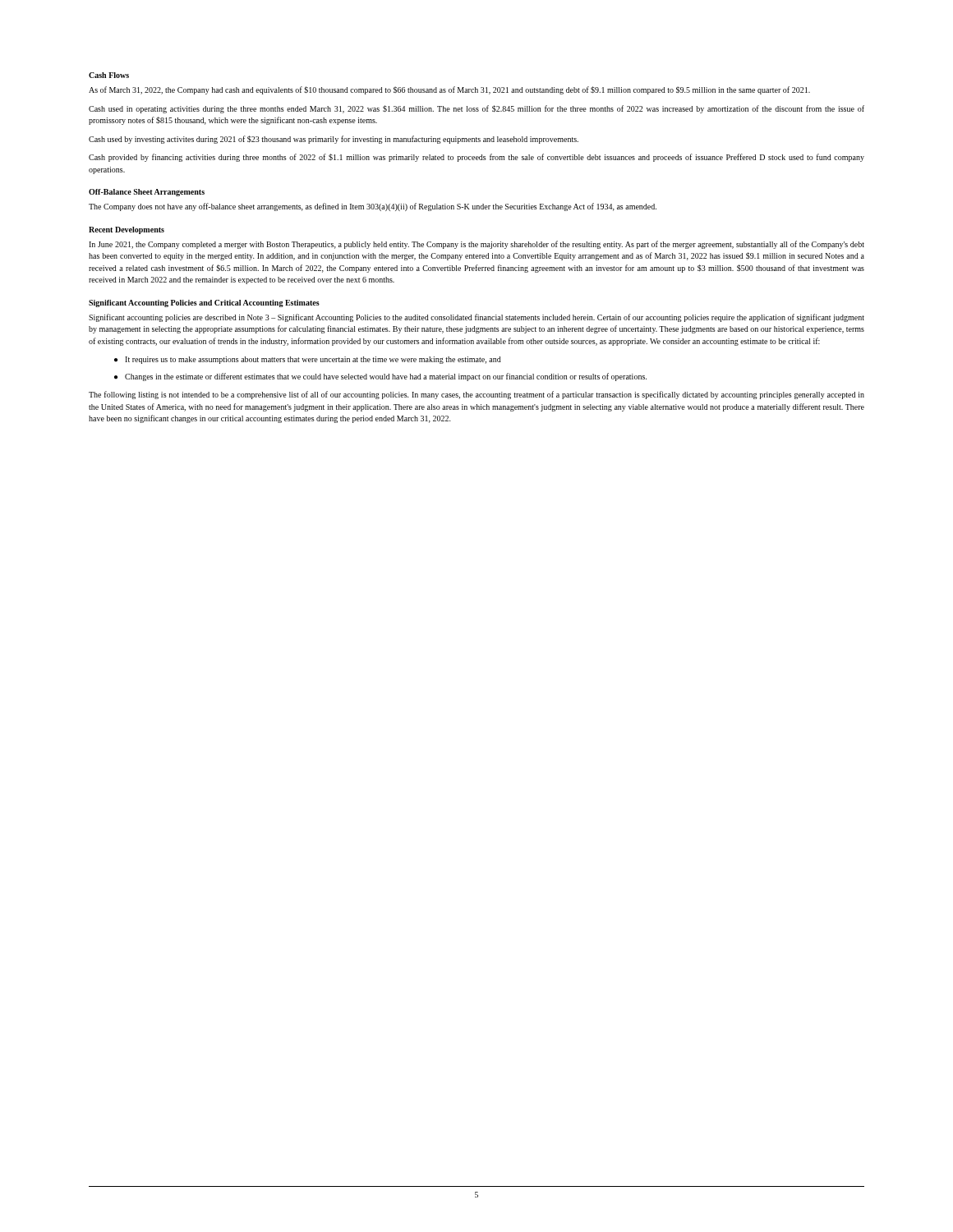The width and height of the screenshot is (953, 1232).
Task: Locate the list item that reads "● It requires us to make assumptions about"
Action: coord(307,360)
